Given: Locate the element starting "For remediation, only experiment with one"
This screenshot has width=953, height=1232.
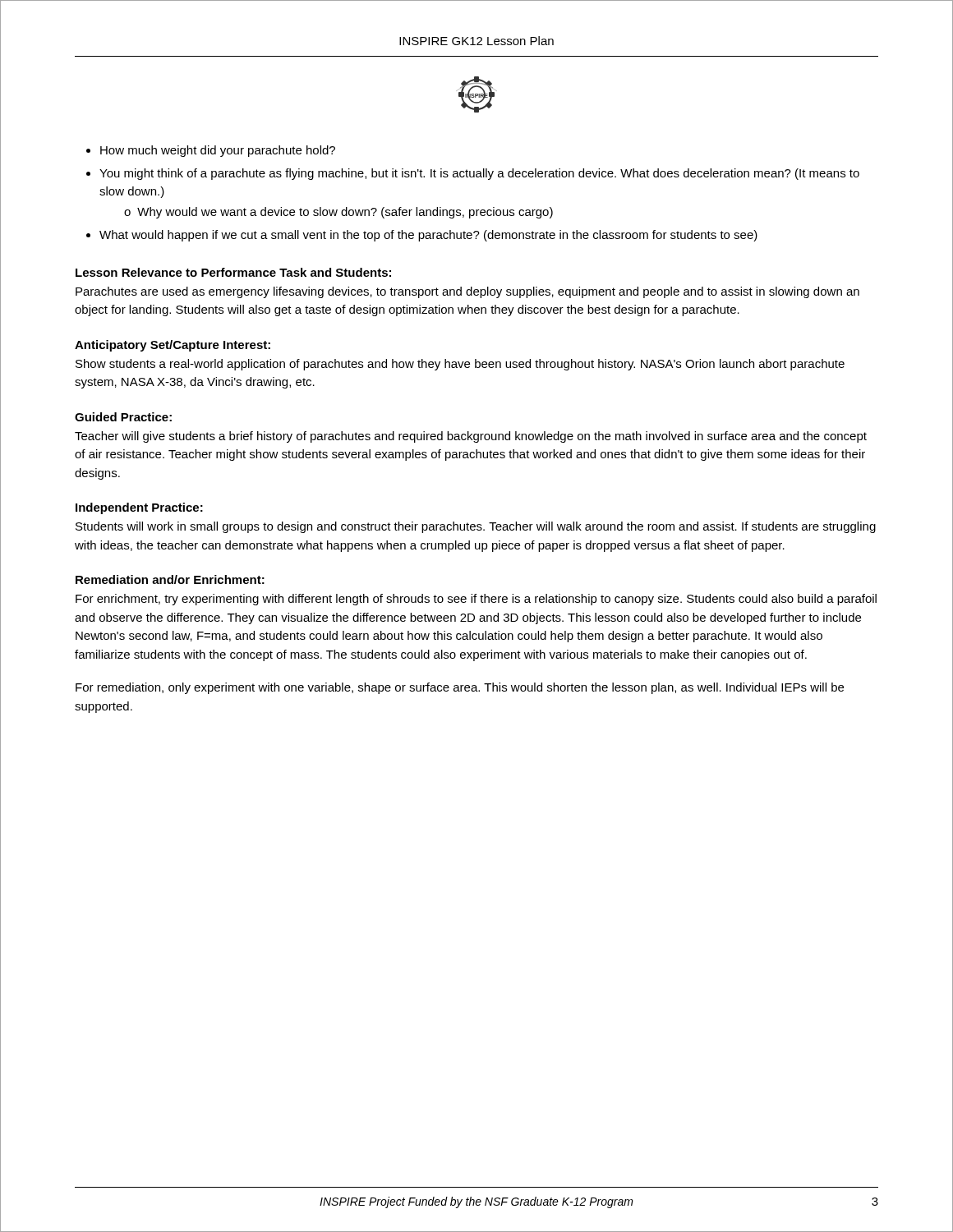Looking at the screenshot, I should pos(460,697).
